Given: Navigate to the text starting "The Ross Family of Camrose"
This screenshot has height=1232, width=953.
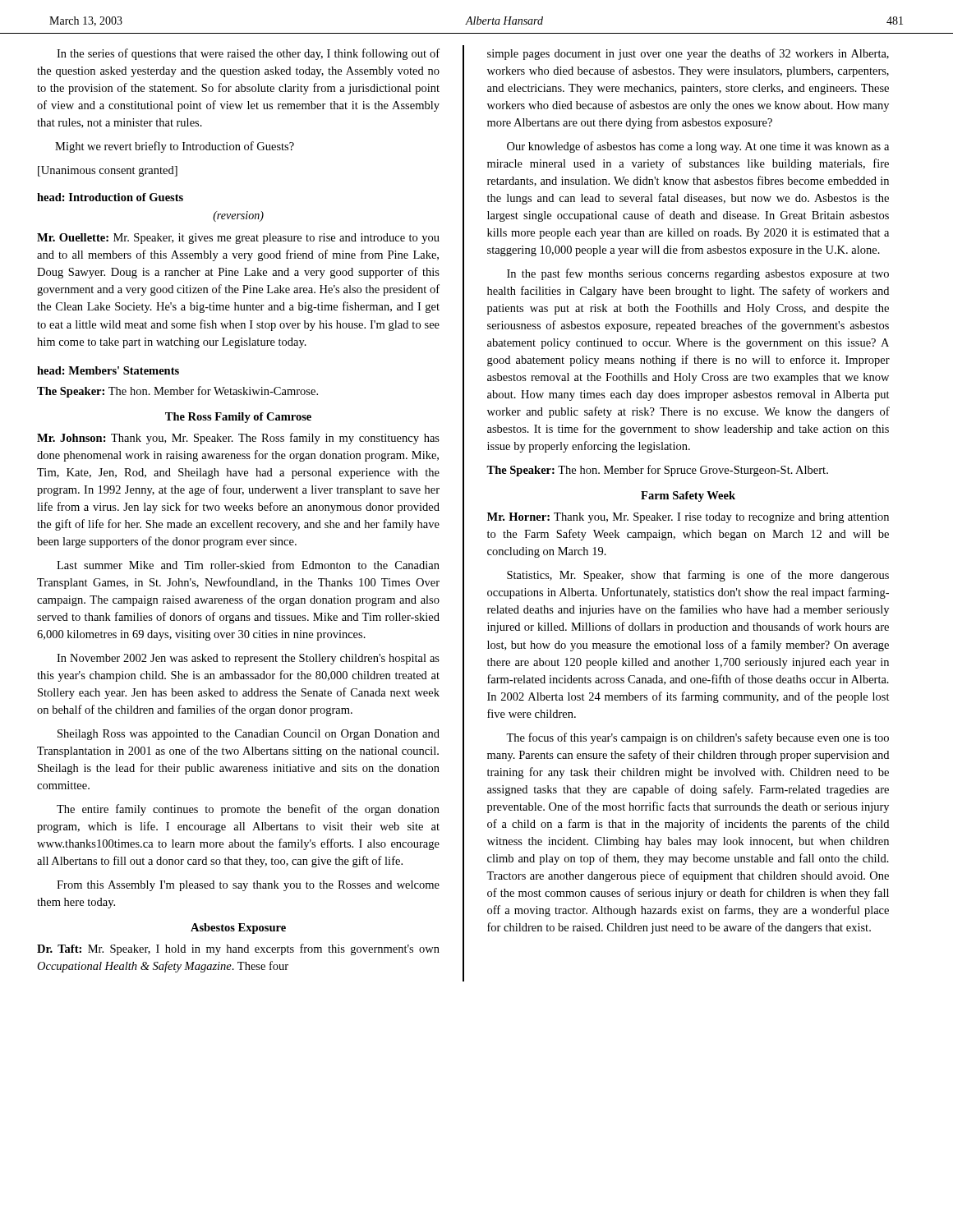Looking at the screenshot, I should pos(238,416).
